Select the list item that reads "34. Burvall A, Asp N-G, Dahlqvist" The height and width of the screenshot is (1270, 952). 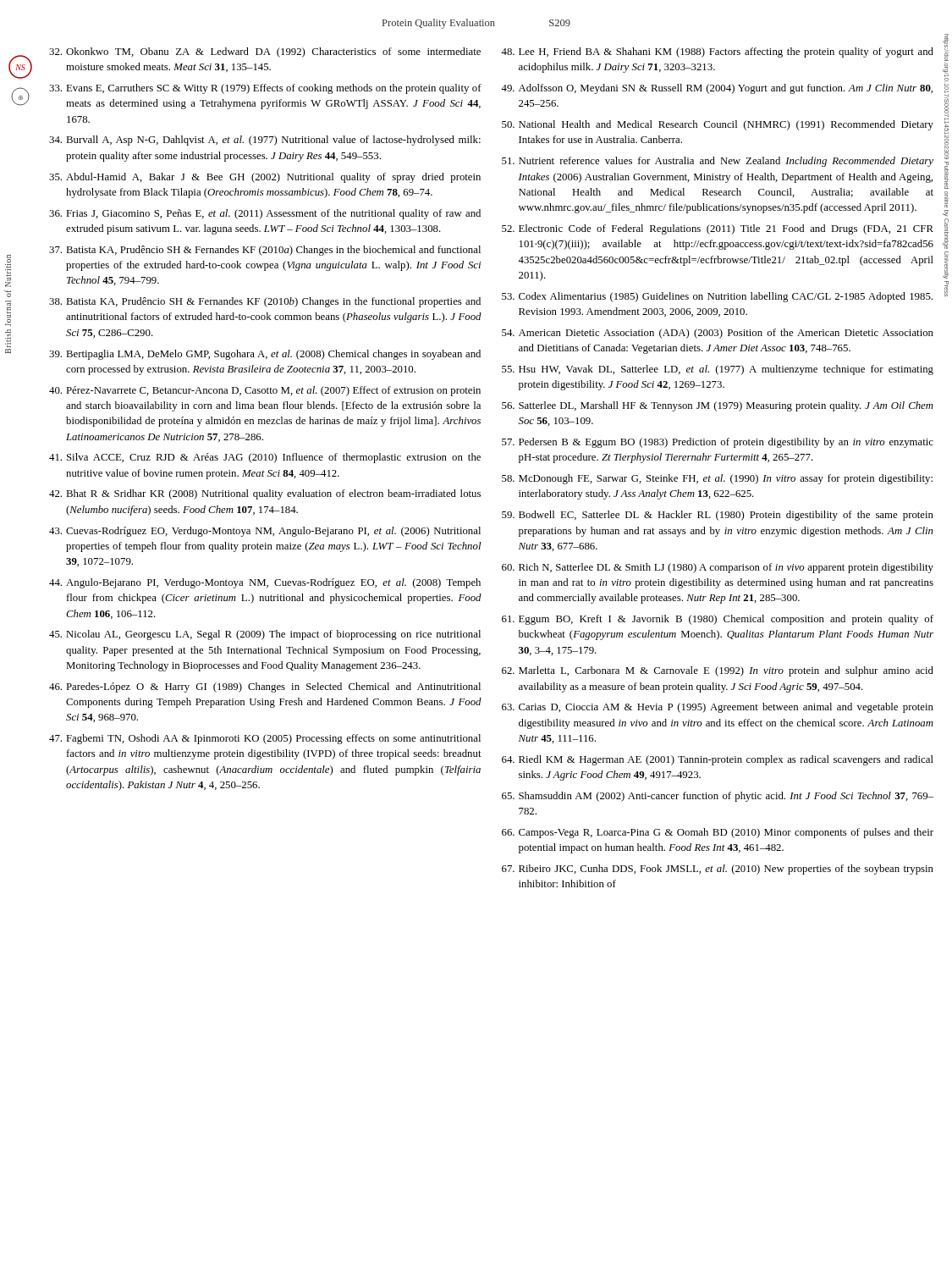(x=263, y=148)
